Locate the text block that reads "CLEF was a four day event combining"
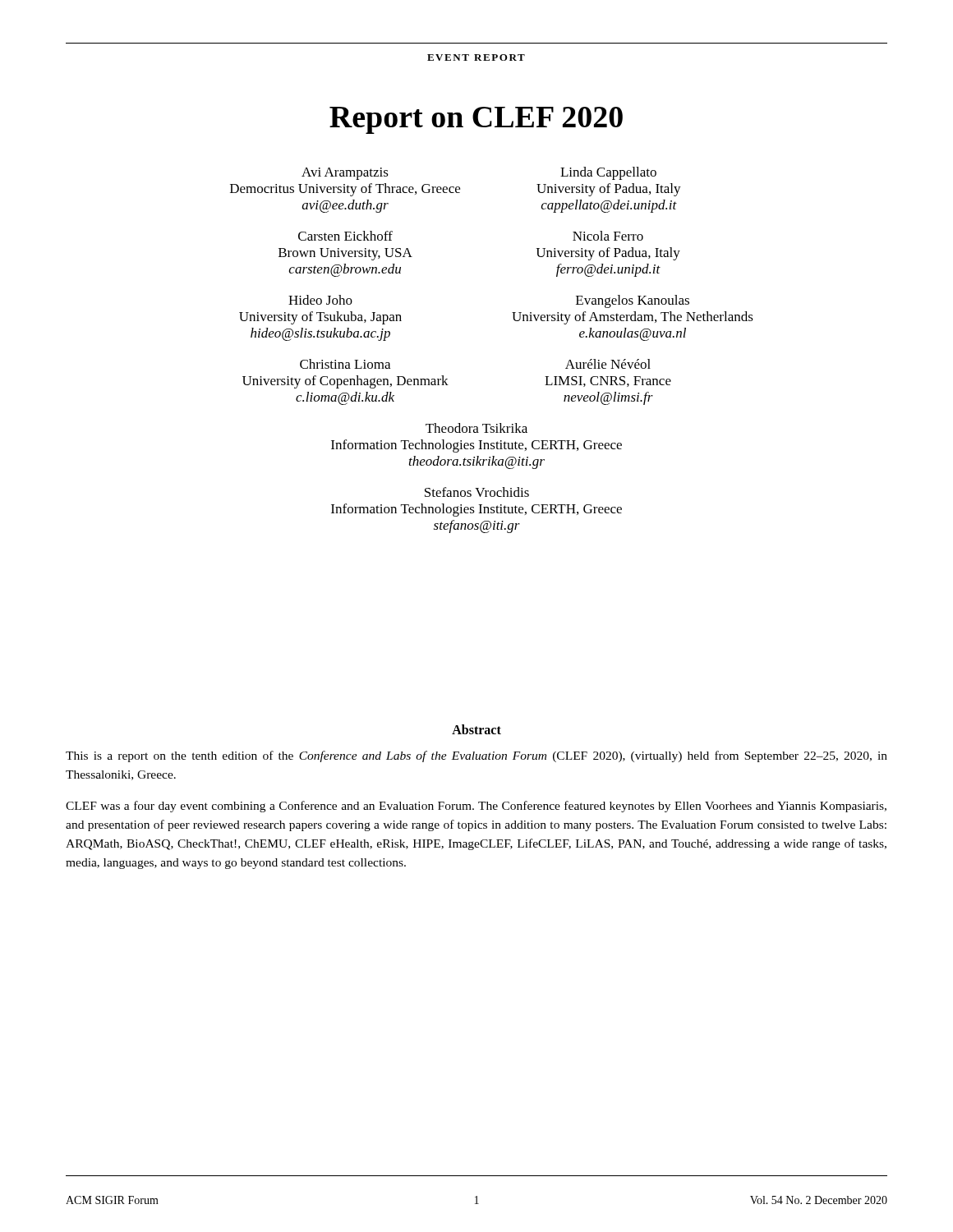The image size is (953, 1232). click(x=476, y=834)
